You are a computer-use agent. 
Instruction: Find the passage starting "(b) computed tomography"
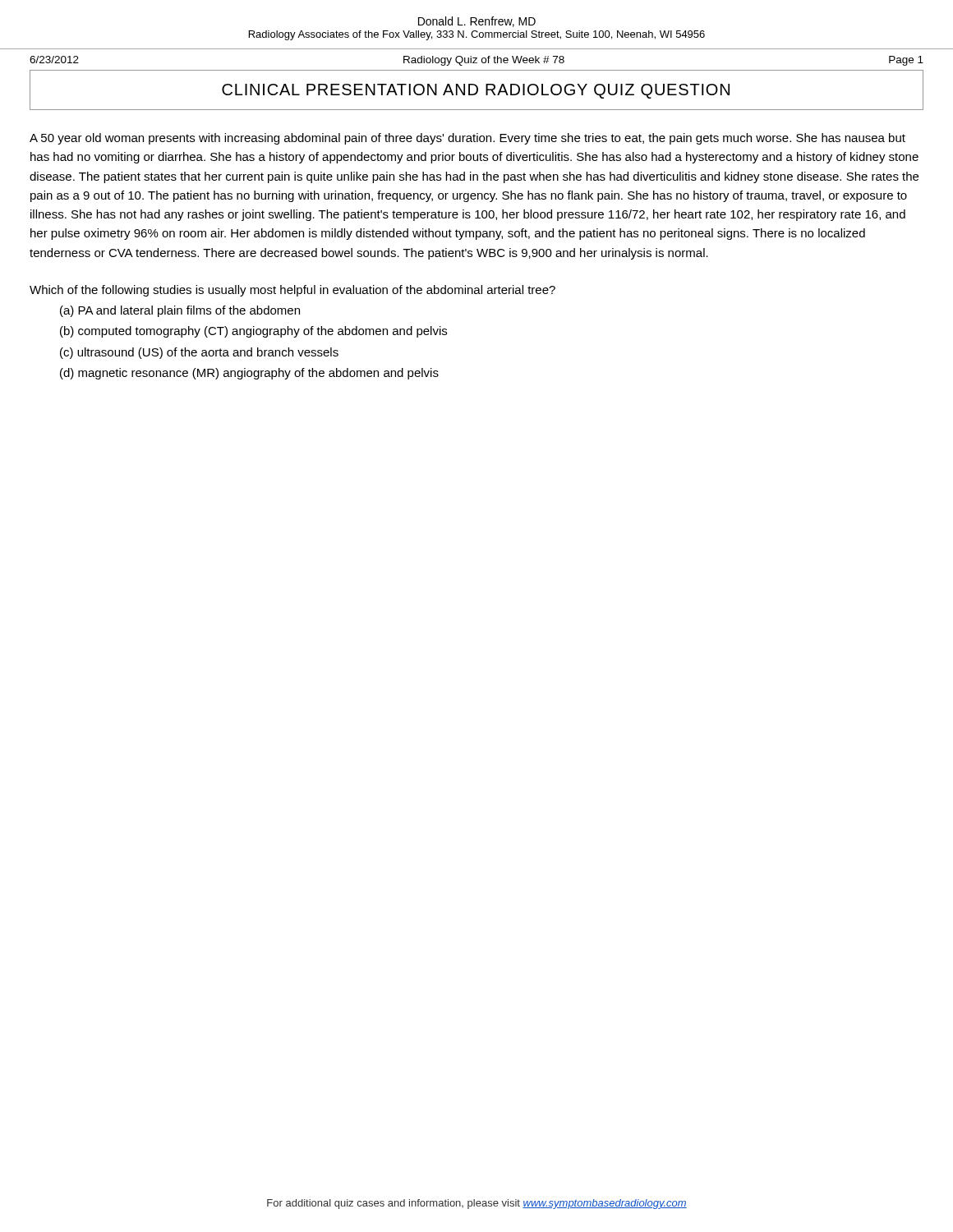(x=253, y=331)
